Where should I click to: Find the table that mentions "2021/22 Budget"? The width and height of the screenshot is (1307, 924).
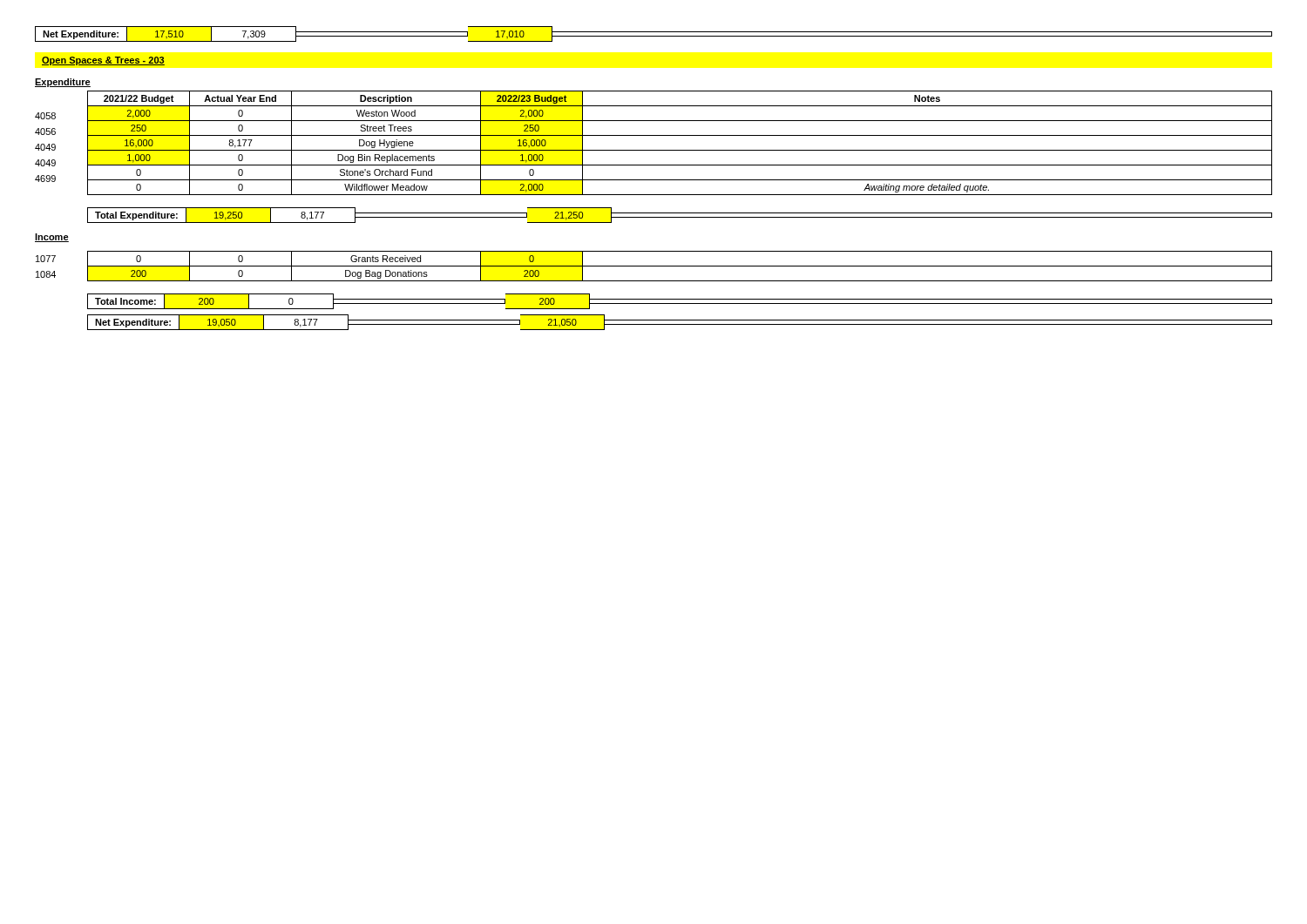(654, 146)
